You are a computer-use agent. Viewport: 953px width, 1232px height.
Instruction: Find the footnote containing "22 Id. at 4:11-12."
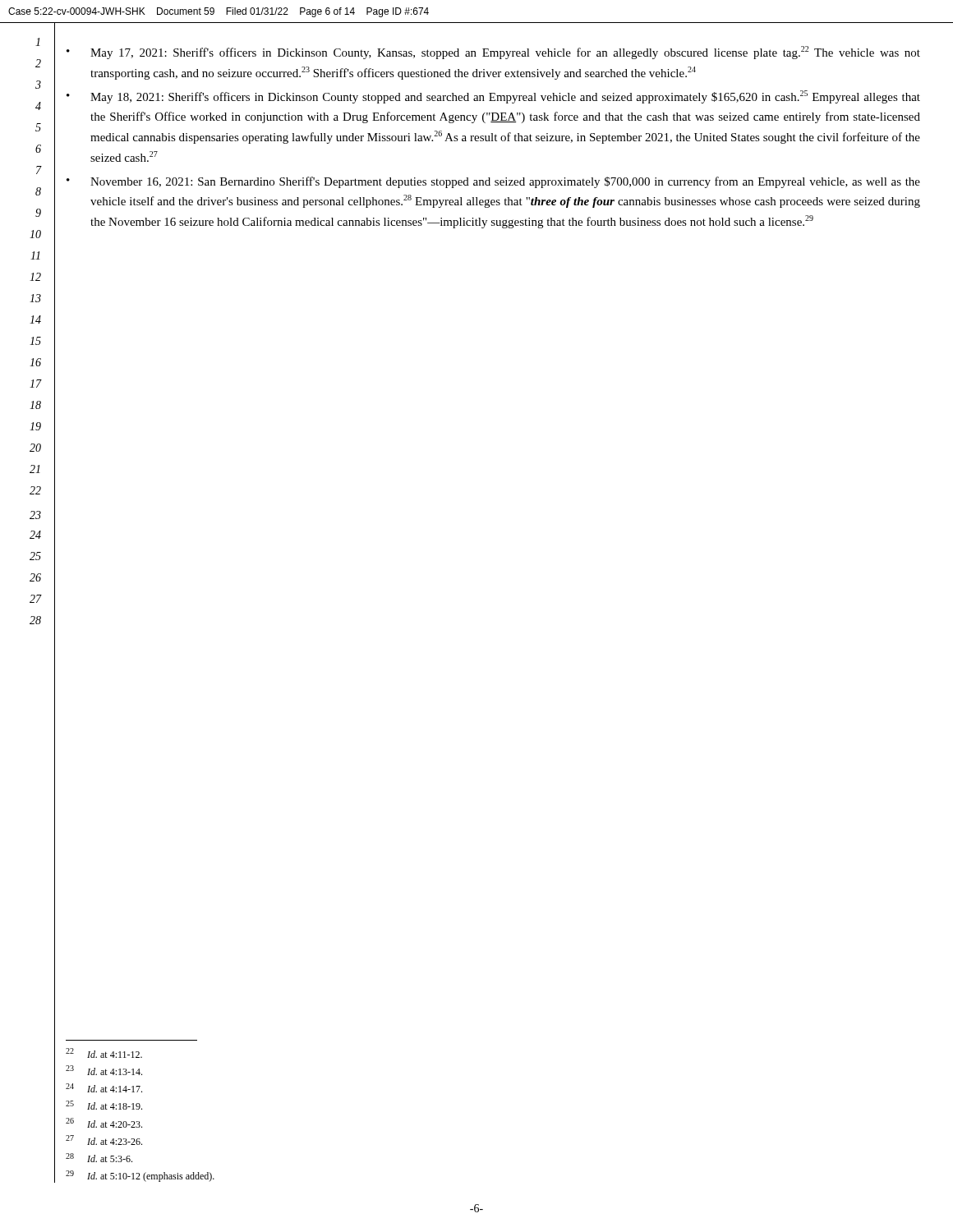104,1053
